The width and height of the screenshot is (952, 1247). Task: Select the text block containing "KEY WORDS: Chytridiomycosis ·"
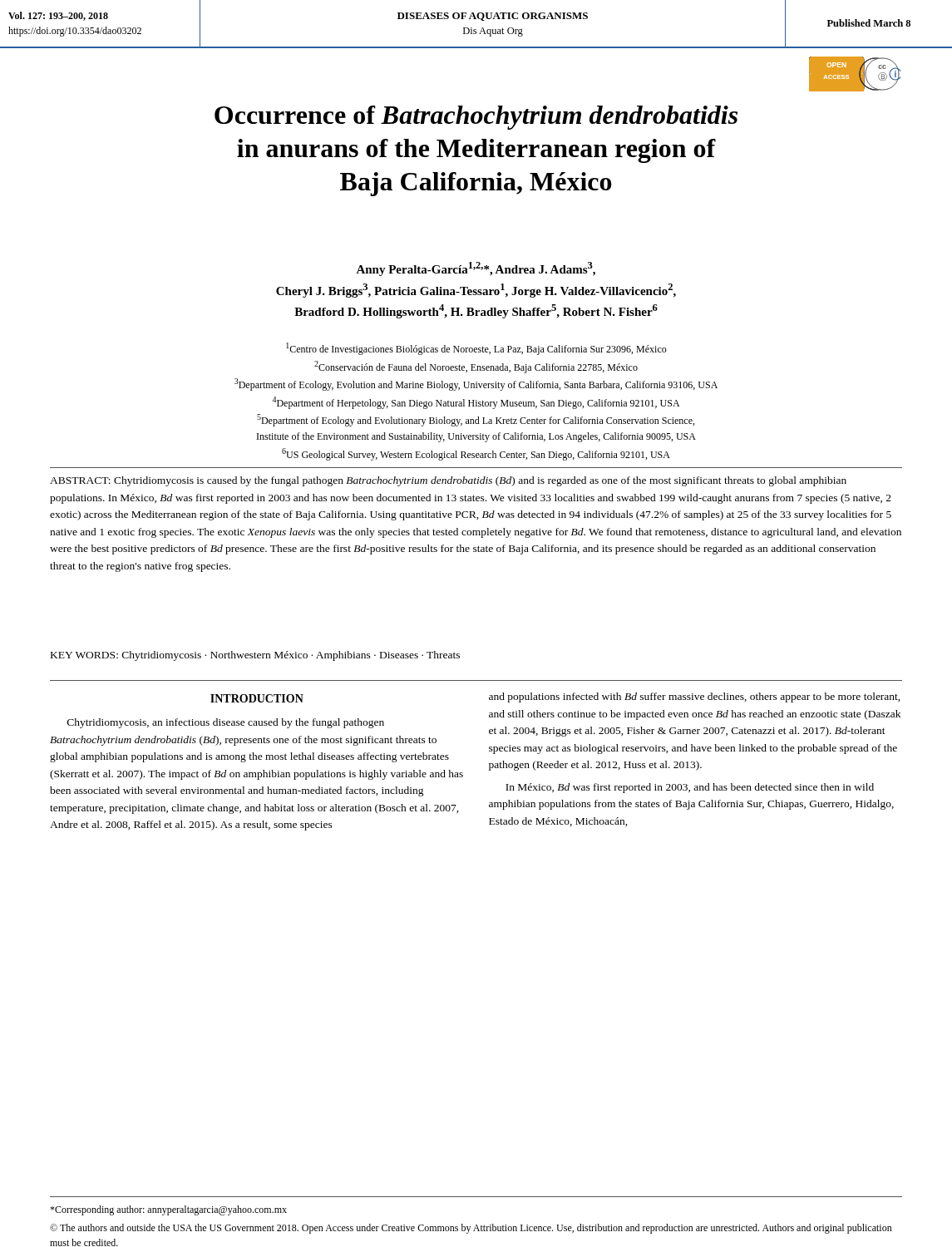(x=255, y=655)
